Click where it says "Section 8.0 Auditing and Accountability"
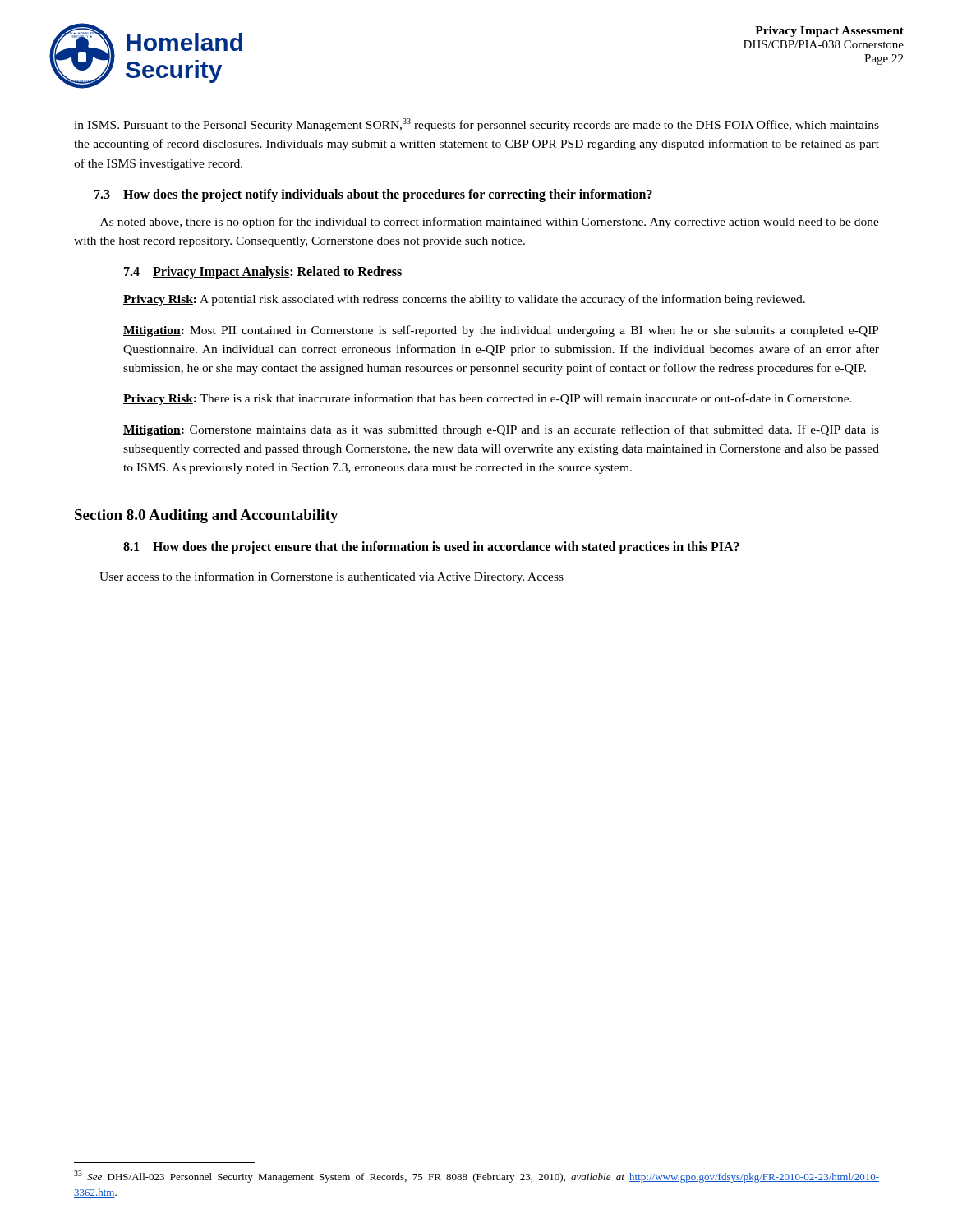953x1232 pixels. point(206,515)
